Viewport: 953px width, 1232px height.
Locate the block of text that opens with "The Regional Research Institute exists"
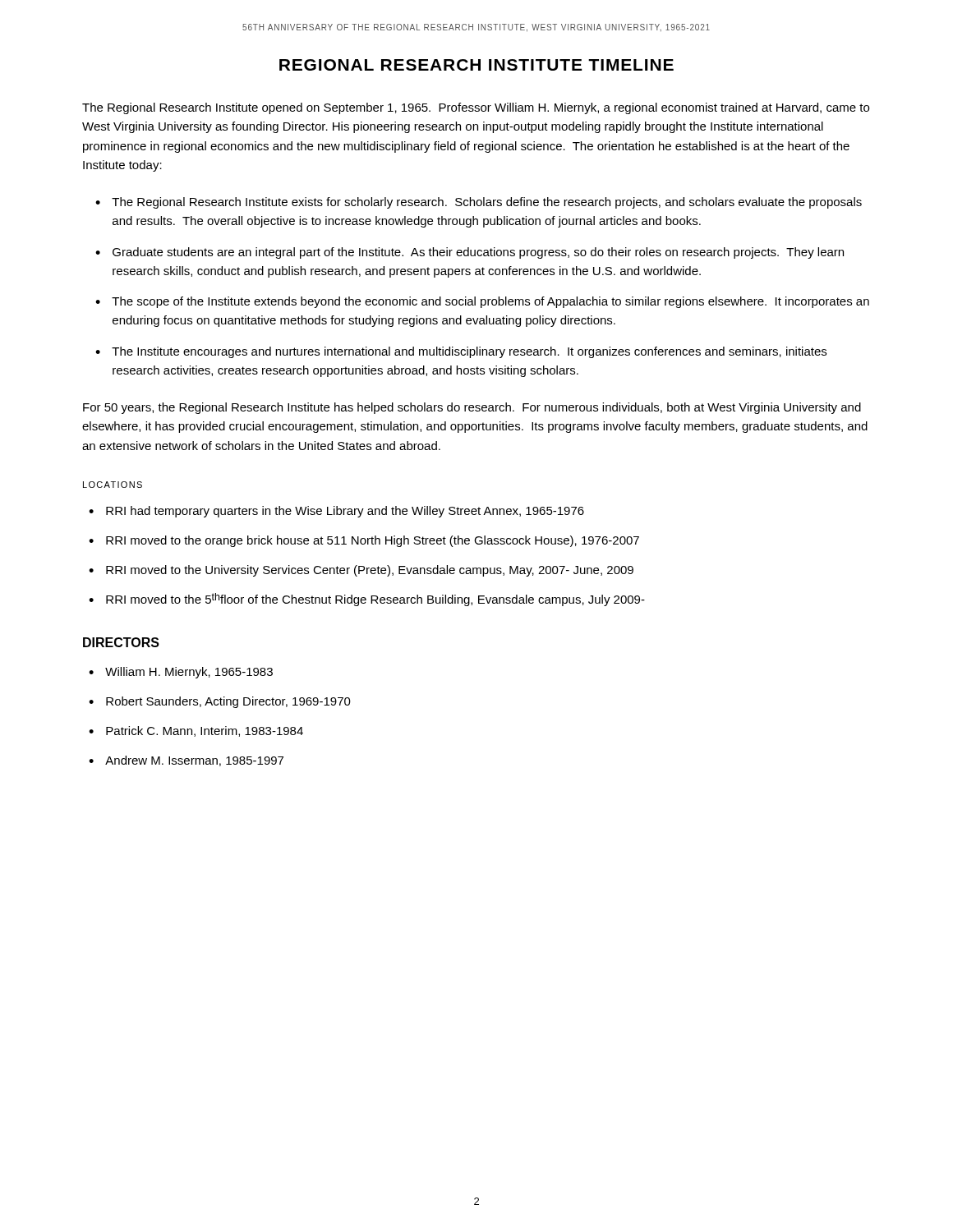(487, 211)
